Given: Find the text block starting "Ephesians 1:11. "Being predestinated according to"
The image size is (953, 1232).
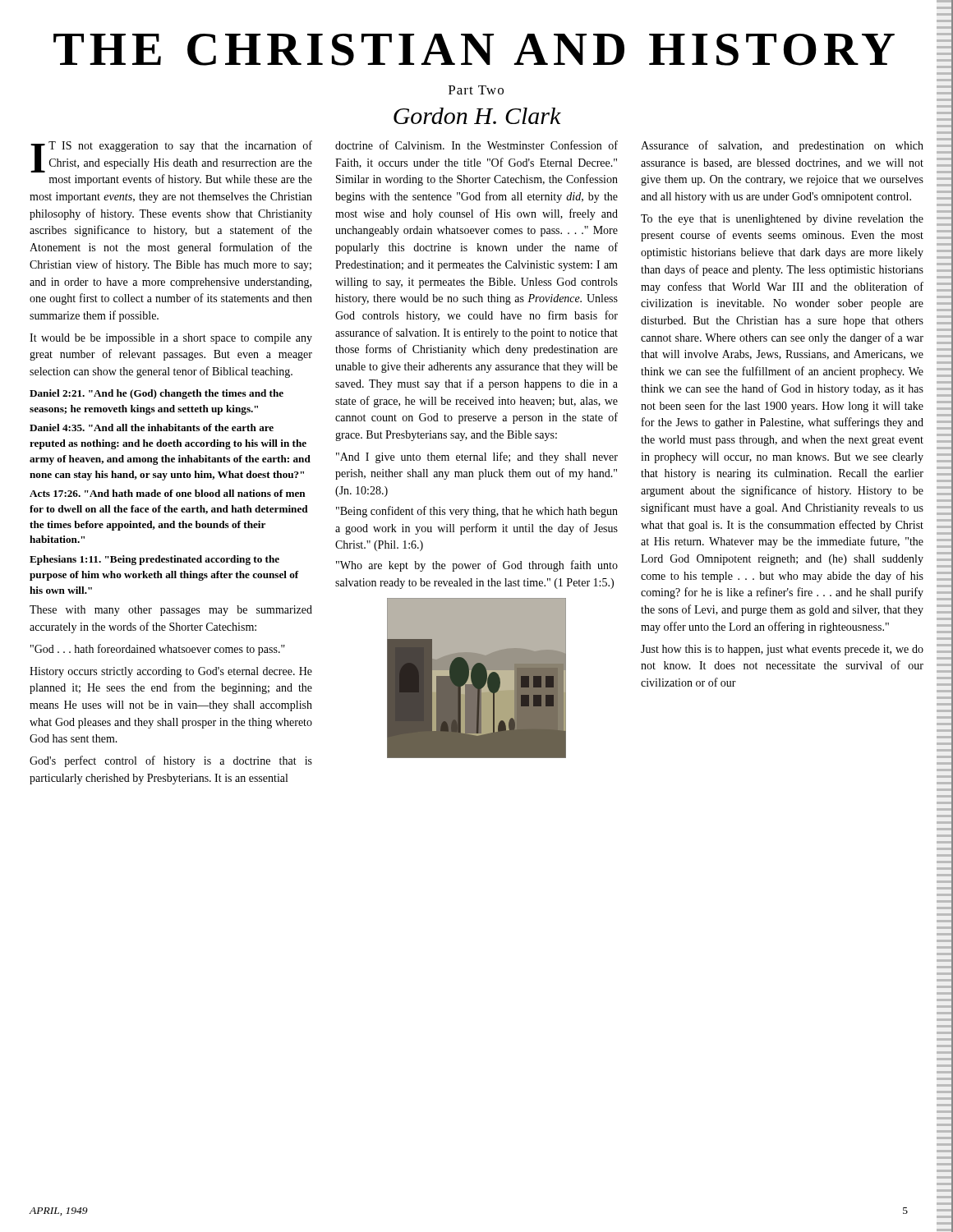Looking at the screenshot, I should coord(164,574).
